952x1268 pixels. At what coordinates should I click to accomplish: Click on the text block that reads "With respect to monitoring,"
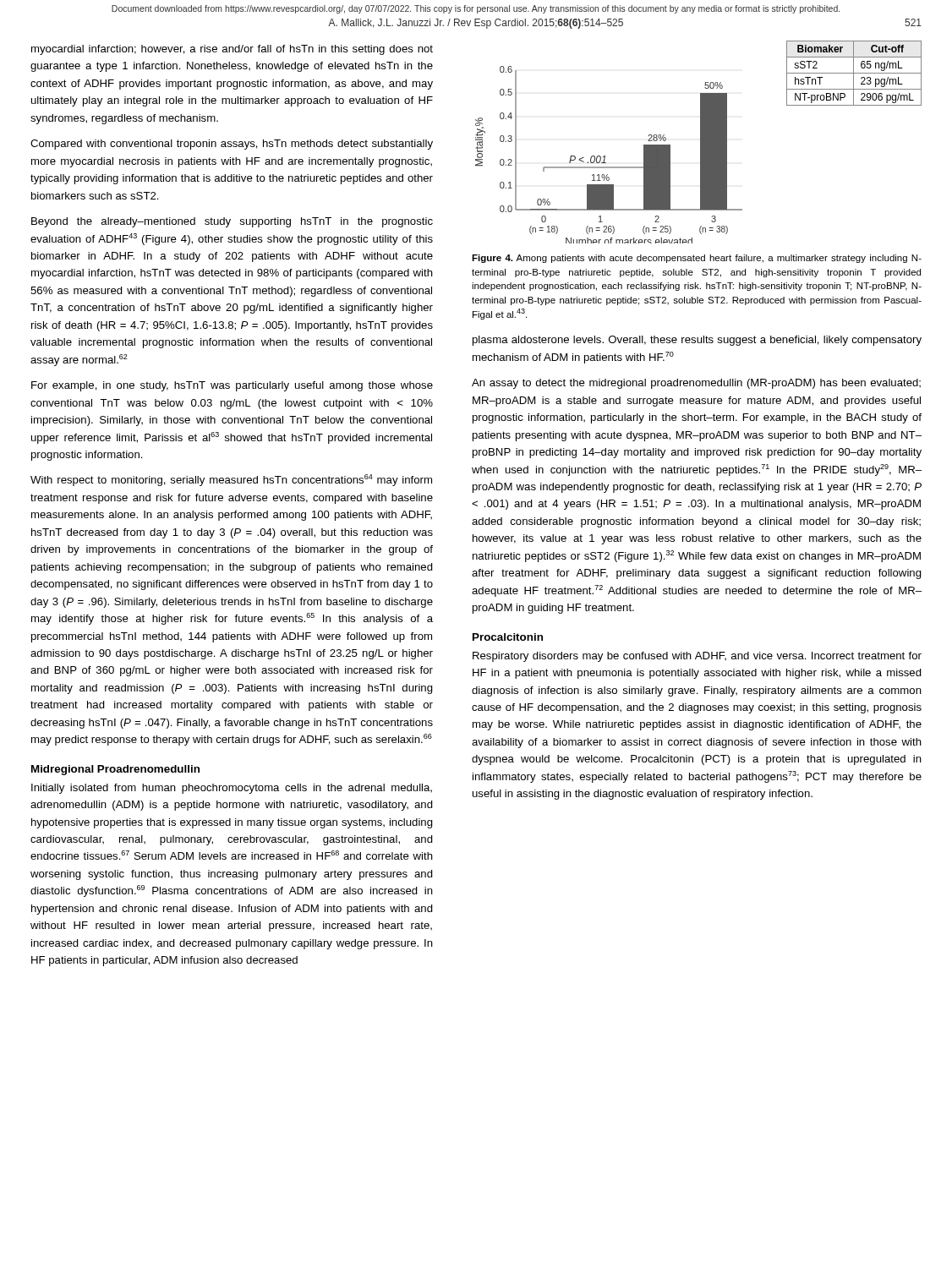(x=232, y=609)
